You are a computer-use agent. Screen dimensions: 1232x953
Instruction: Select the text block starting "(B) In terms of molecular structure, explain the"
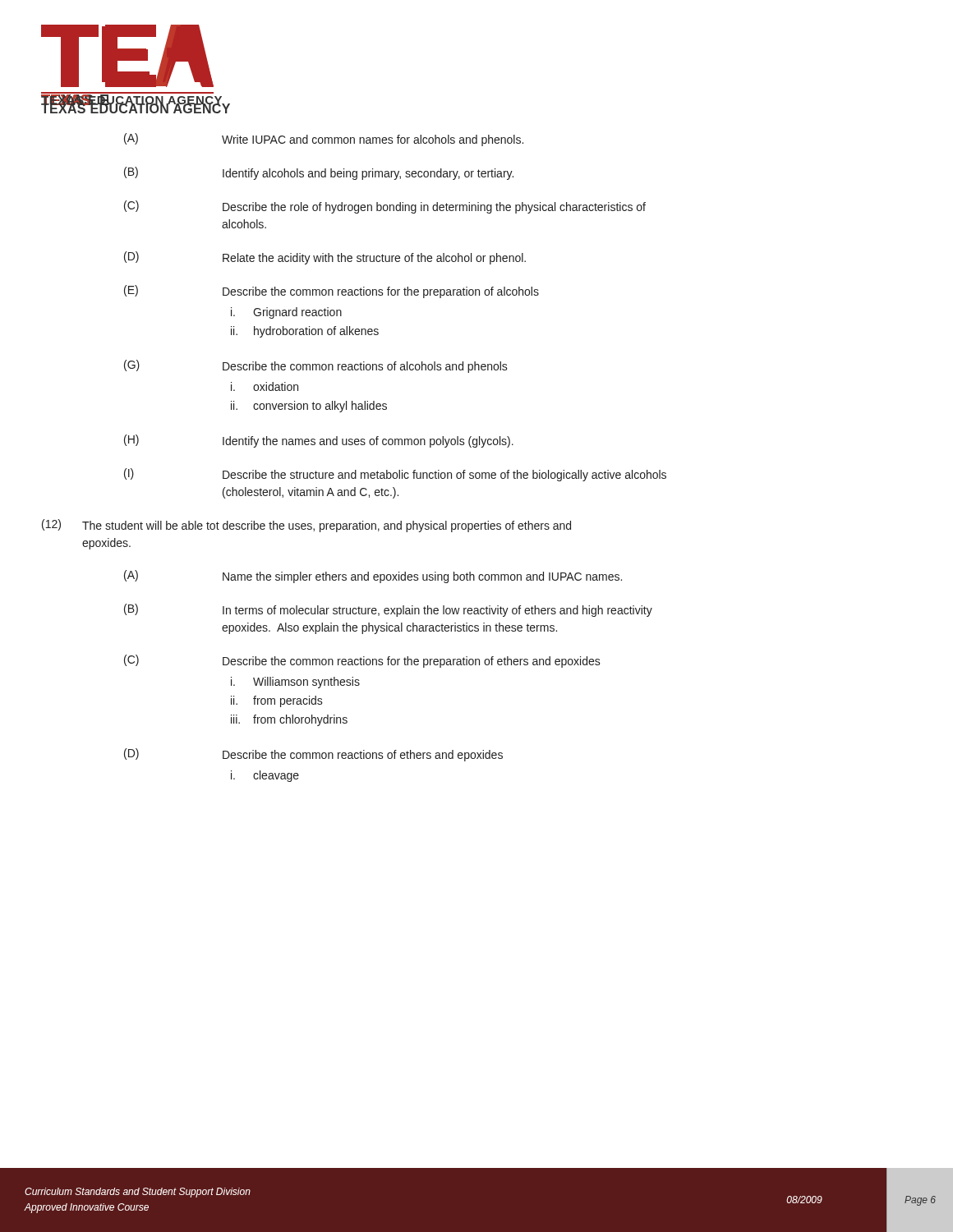(476, 619)
